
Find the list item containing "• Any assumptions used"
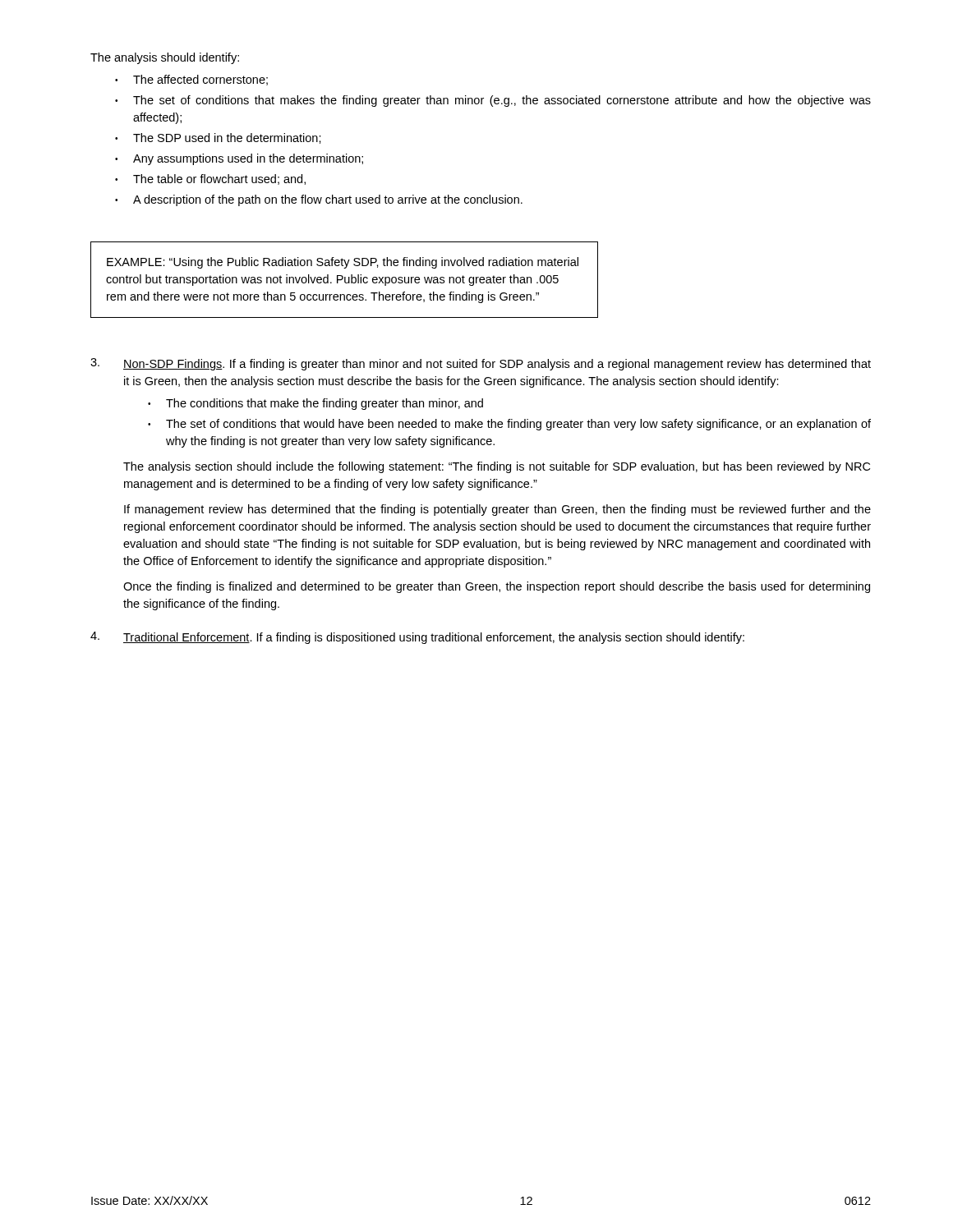[x=239, y=159]
